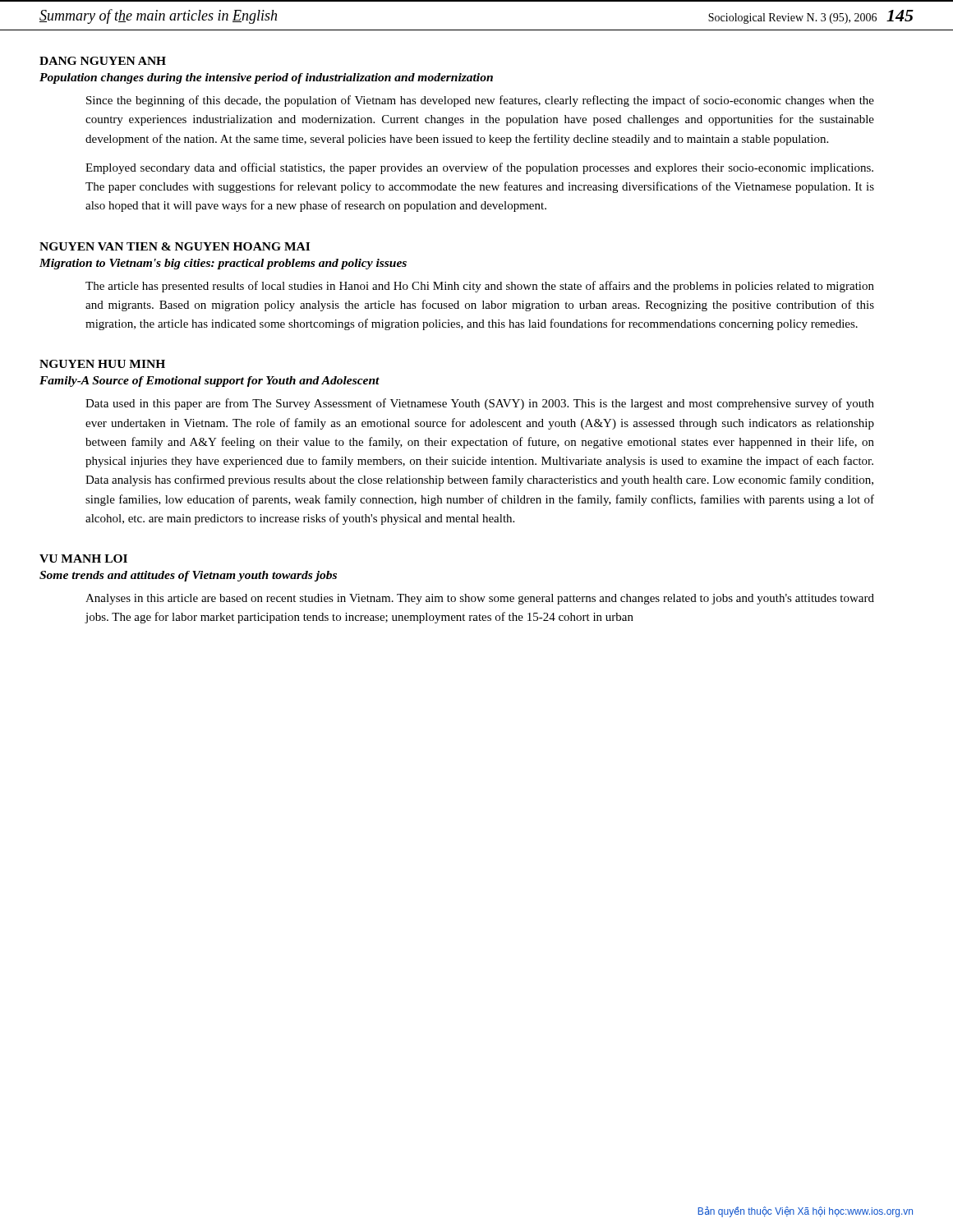The height and width of the screenshot is (1232, 953).
Task: Find "VU MANH LOI" on this page
Action: coord(84,558)
